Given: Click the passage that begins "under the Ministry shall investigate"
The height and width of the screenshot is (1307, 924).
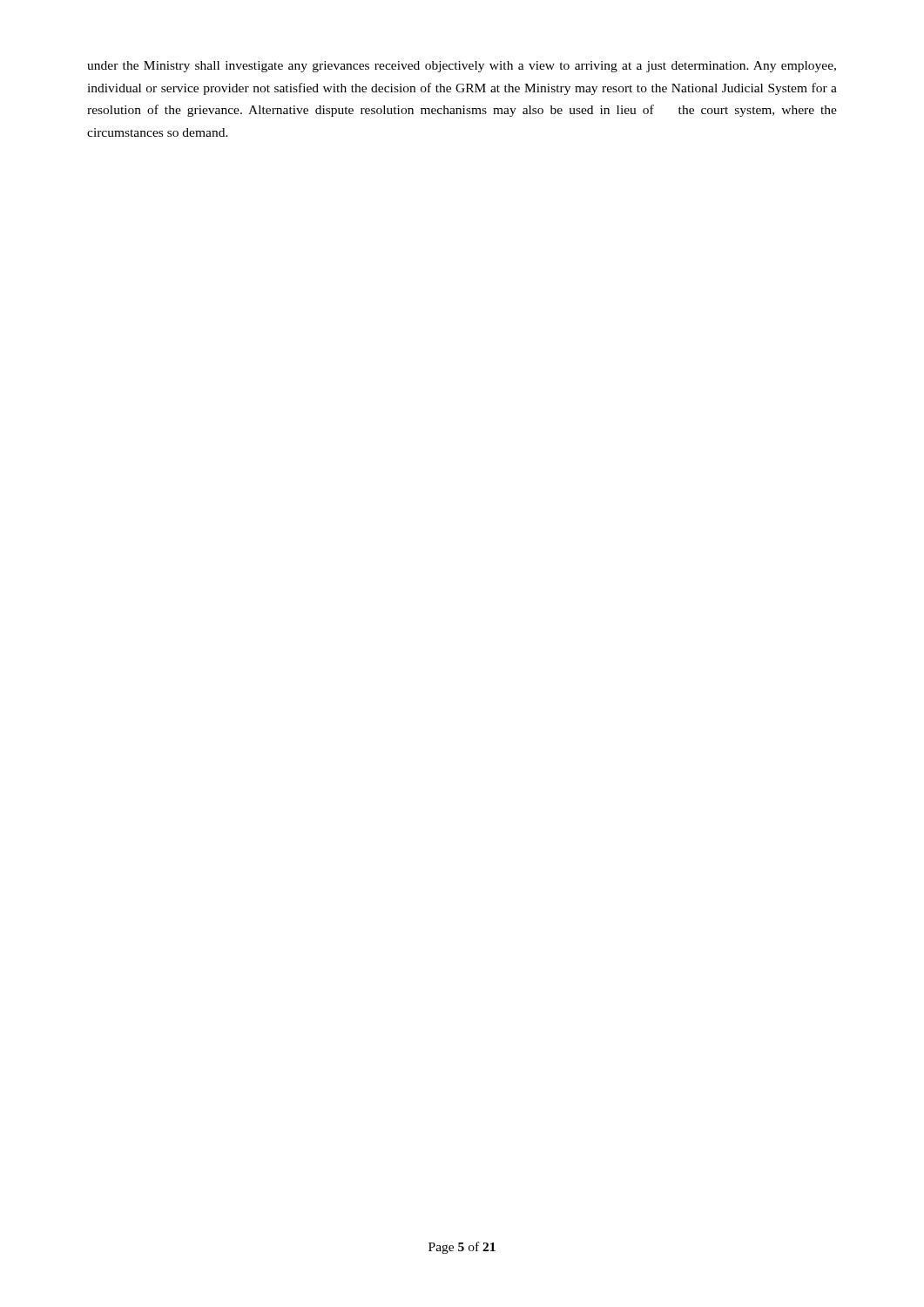Looking at the screenshot, I should [462, 98].
